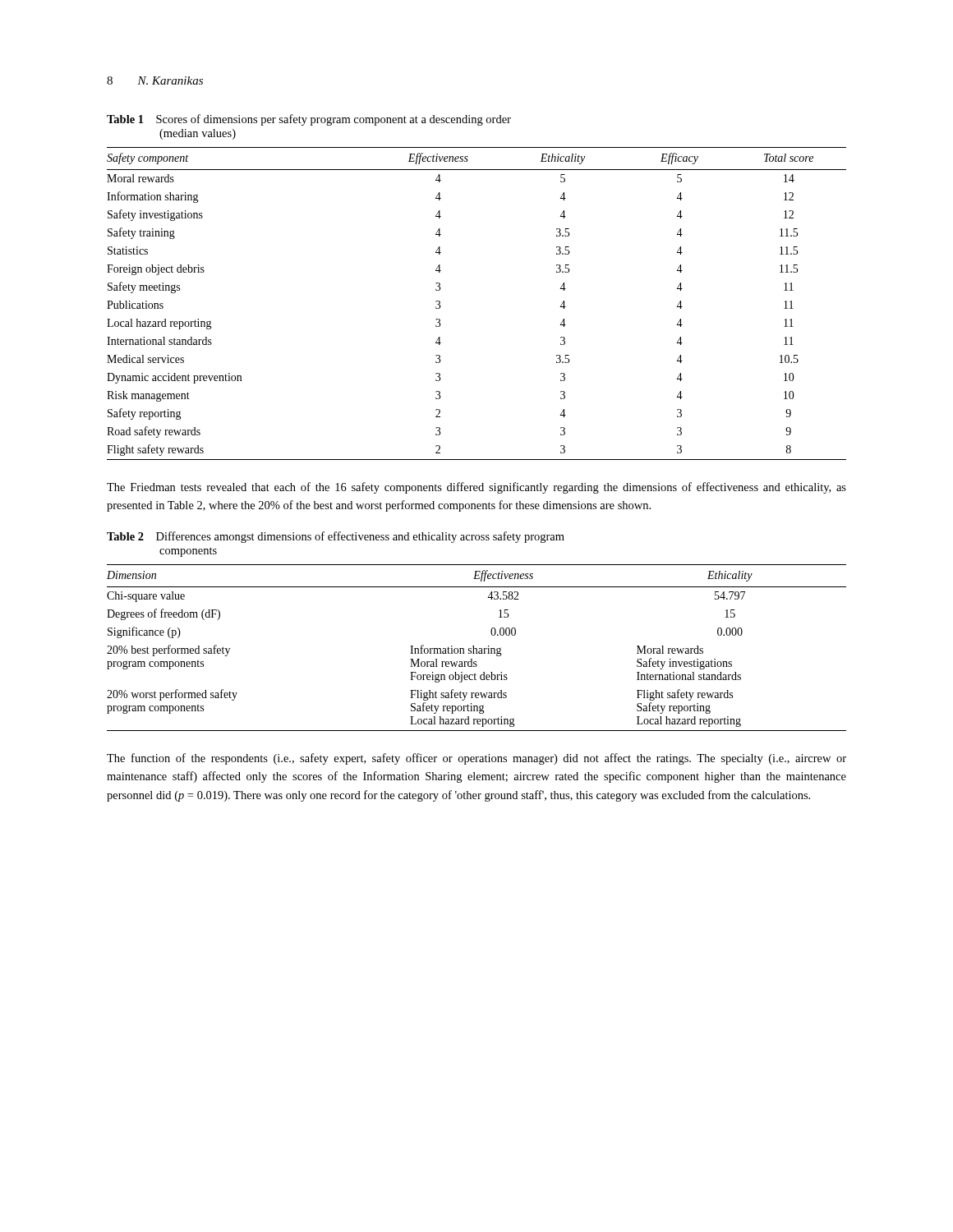Image resolution: width=953 pixels, height=1232 pixels.
Task: Click on the caption with the text "Table 1 Scores of dimensions per safety program"
Action: click(476, 126)
